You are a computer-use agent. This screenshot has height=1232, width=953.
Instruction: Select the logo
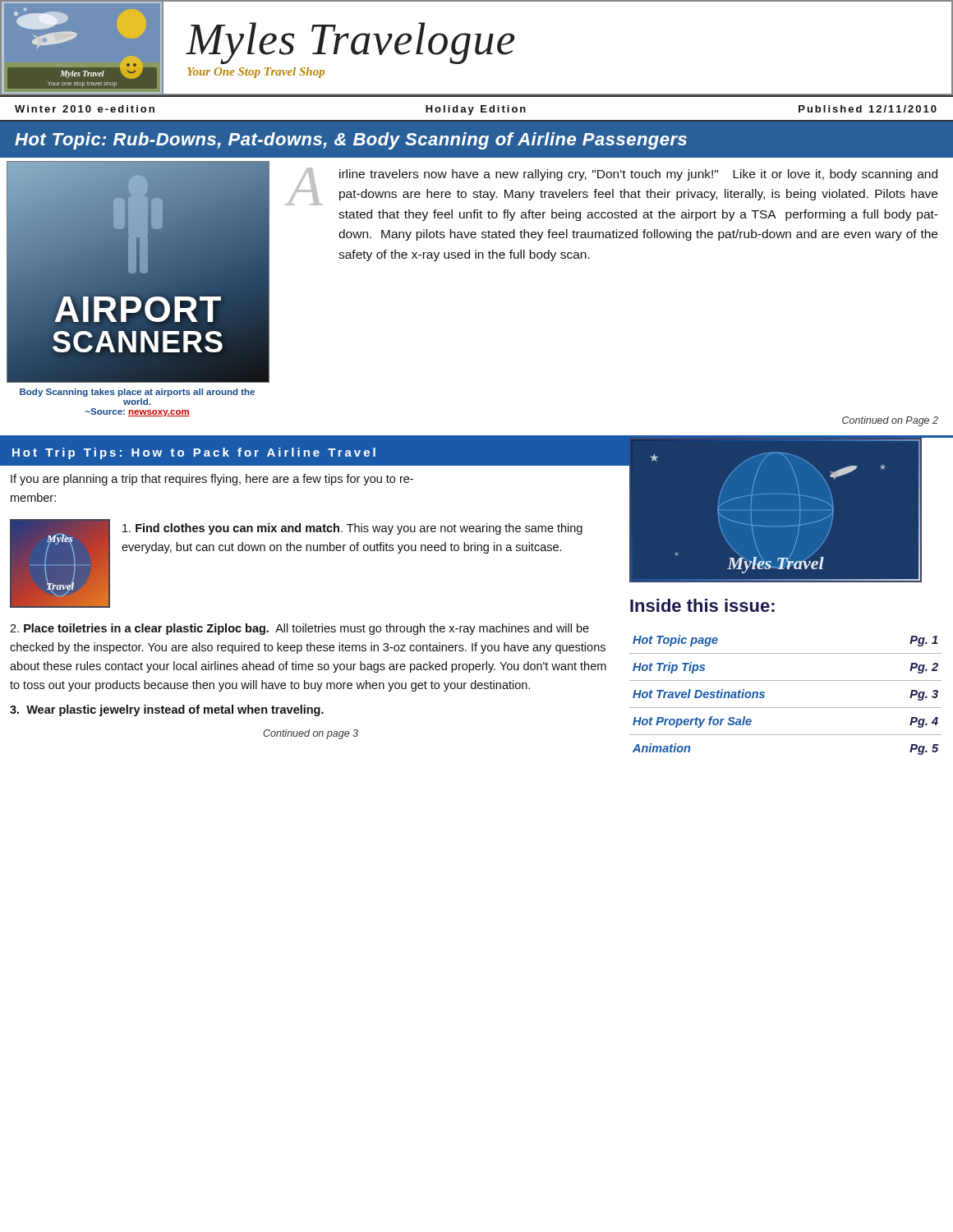[x=60, y=563]
